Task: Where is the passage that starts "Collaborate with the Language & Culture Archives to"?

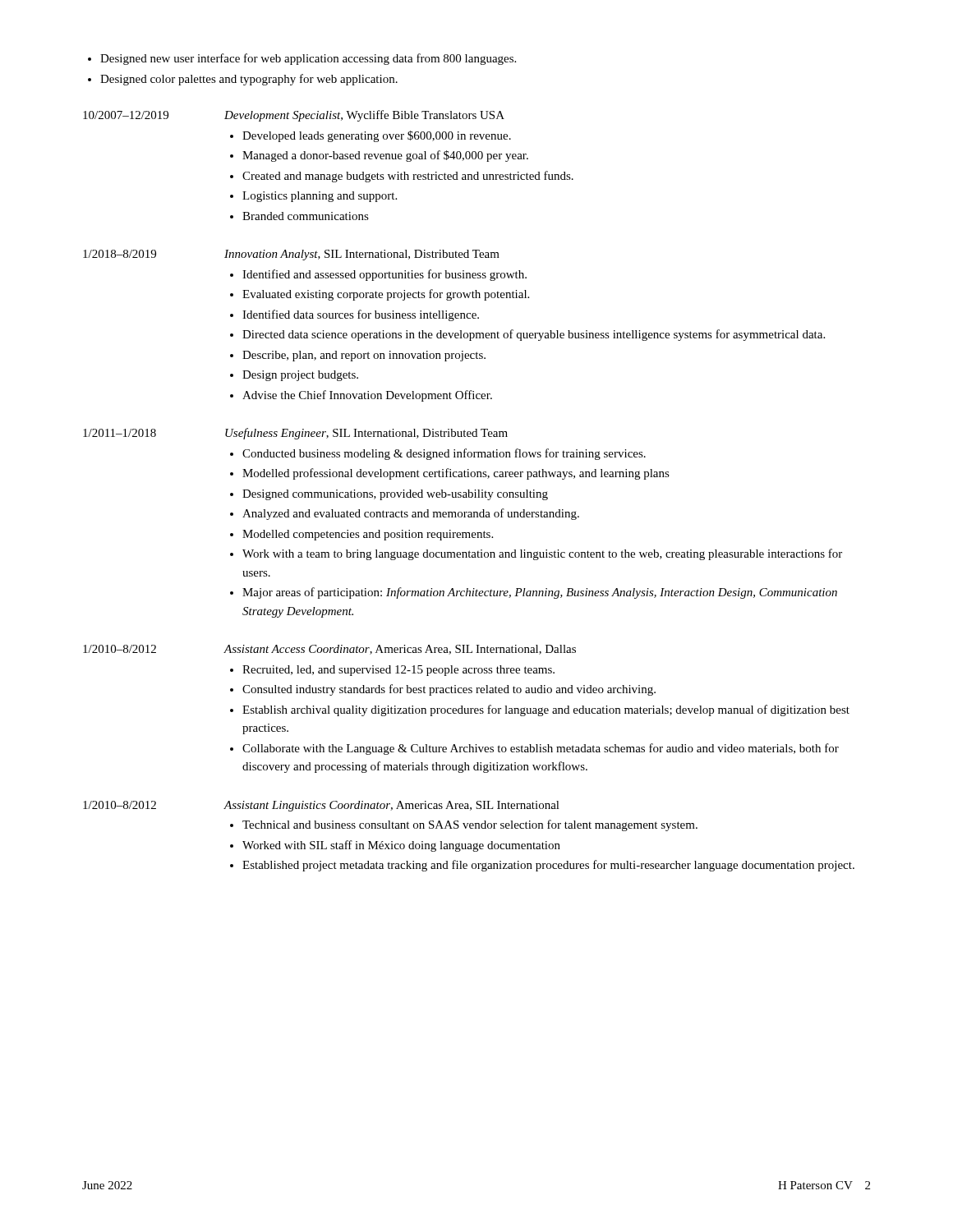Action: coord(548,757)
